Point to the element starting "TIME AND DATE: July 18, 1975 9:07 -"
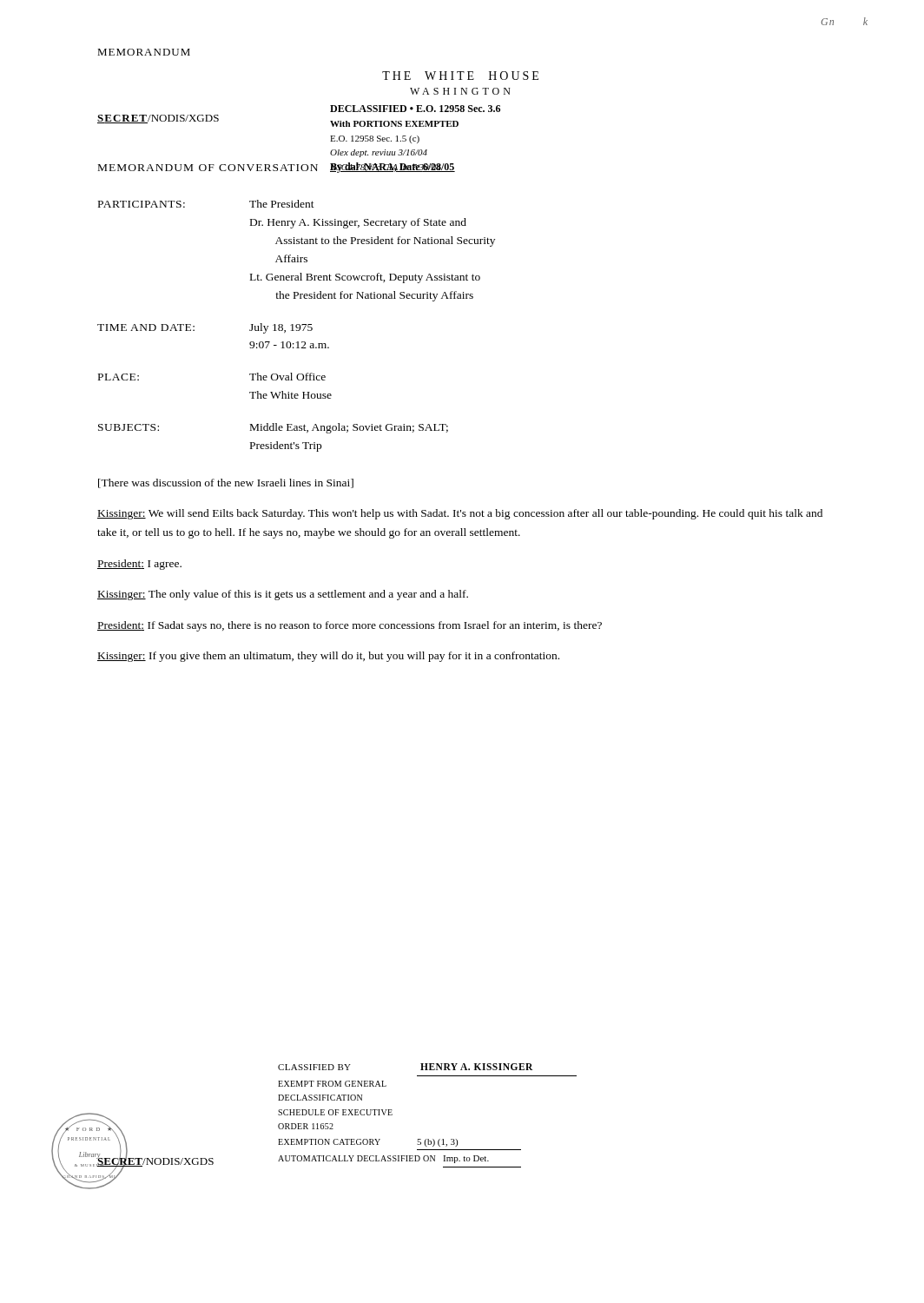The height and width of the screenshot is (1303, 924). click(x=144, y=328)
